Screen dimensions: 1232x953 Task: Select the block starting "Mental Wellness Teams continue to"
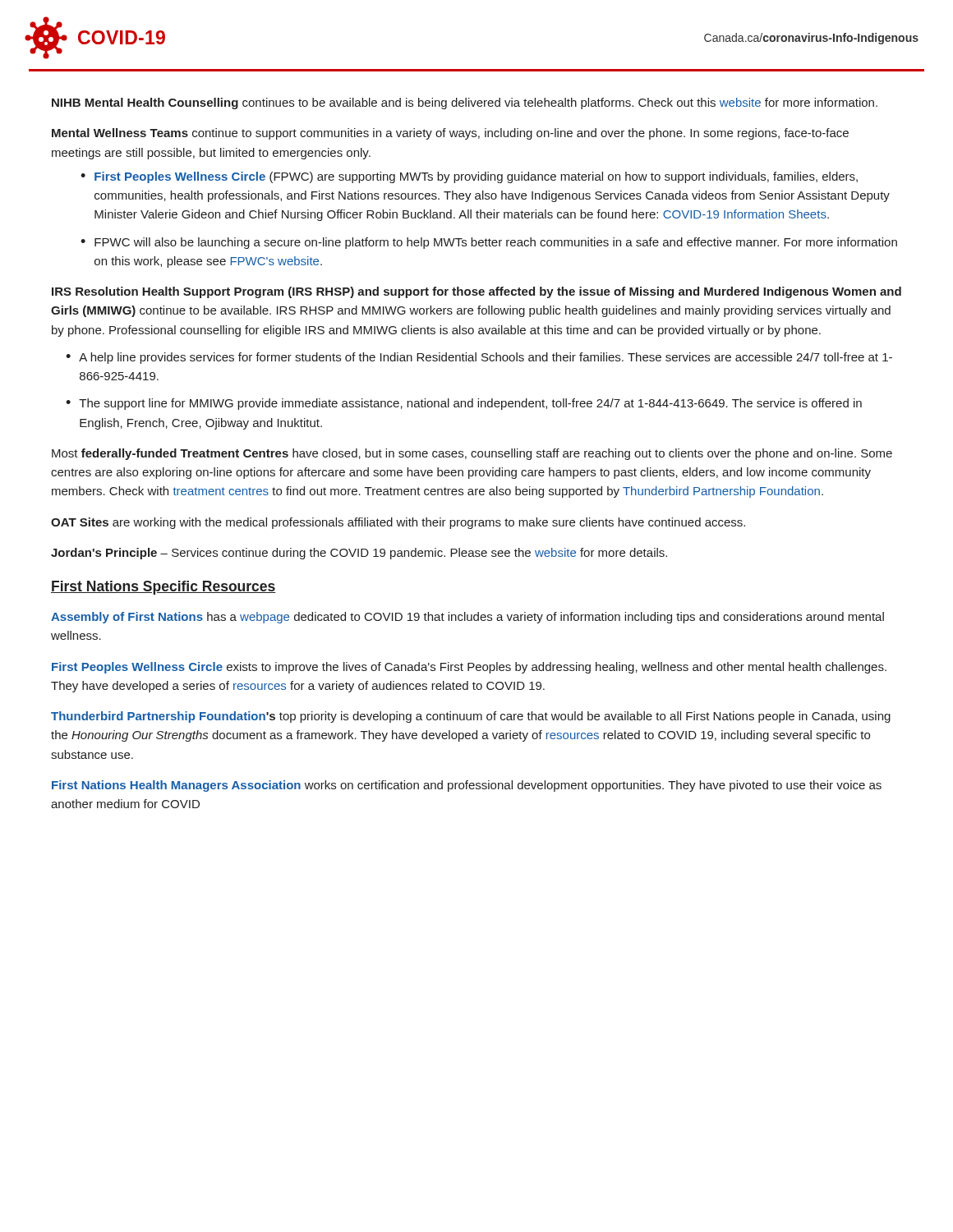tap(450, 142)
